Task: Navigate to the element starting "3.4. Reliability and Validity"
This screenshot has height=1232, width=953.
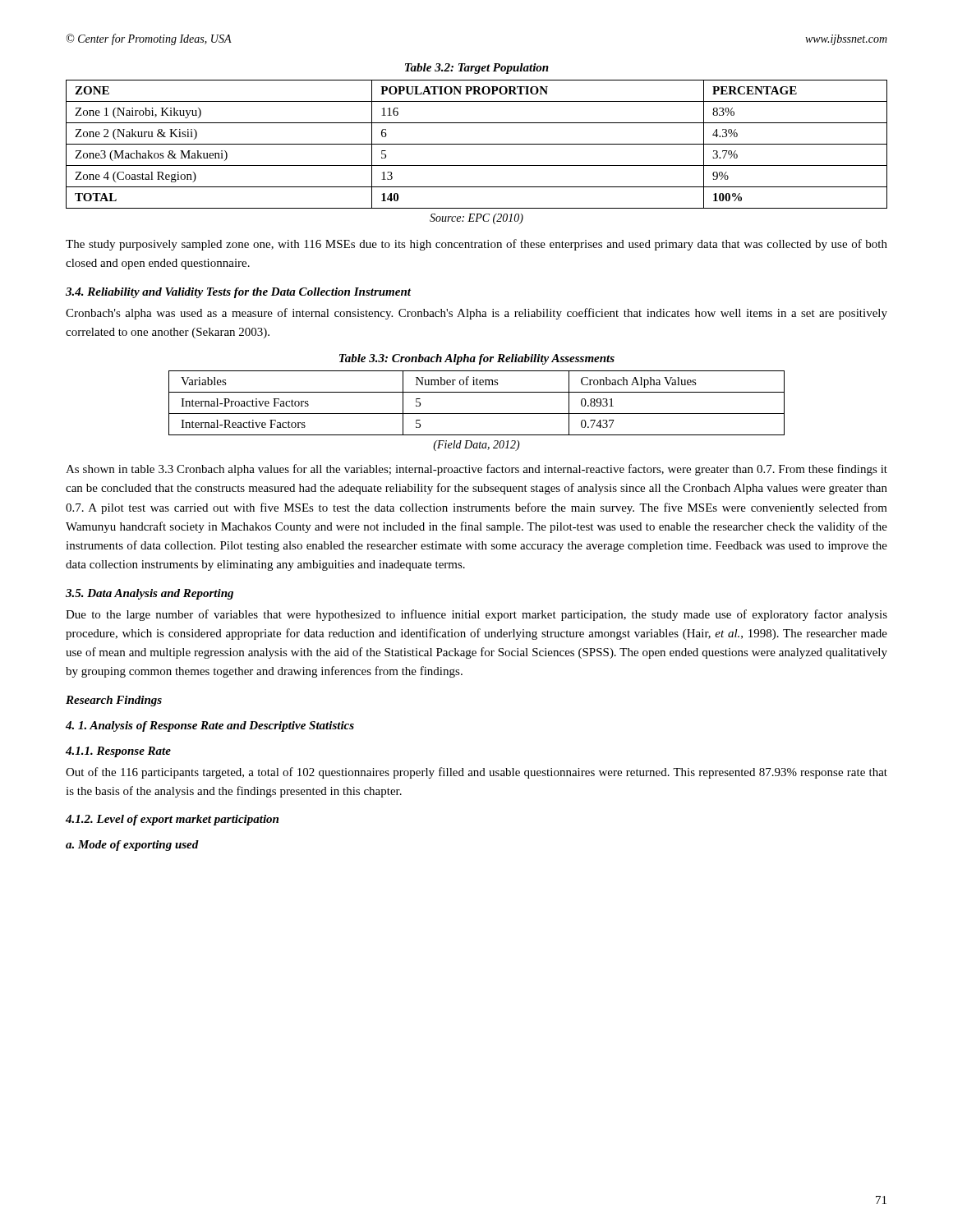Action: click(238, 291)
